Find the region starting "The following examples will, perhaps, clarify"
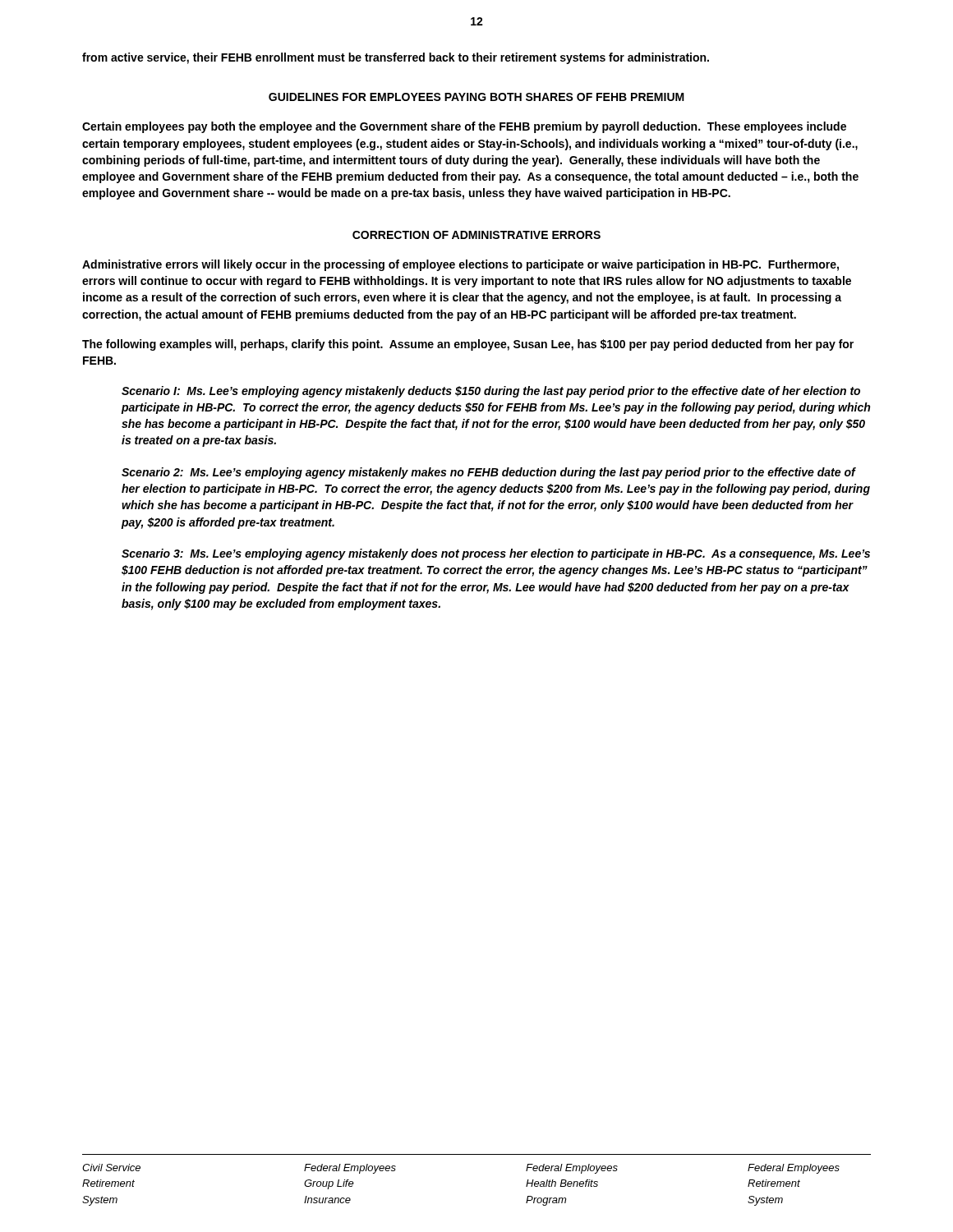Screen dimensions: 1232x953 468,352
